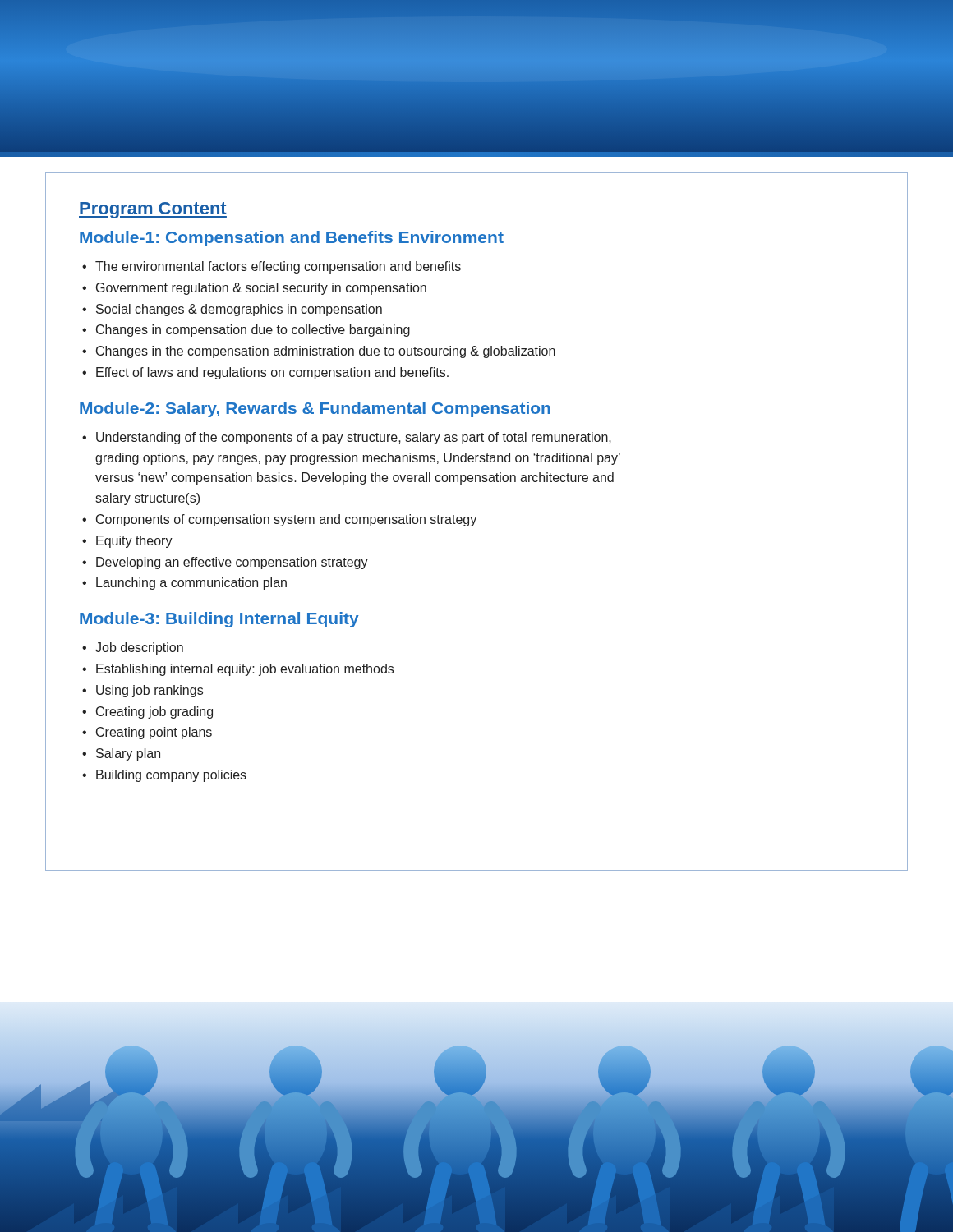The image size is (953, 1232).
Task: Click on the passage starting "Program Content"
Action: pyautogui.click(x=153, y=208)
